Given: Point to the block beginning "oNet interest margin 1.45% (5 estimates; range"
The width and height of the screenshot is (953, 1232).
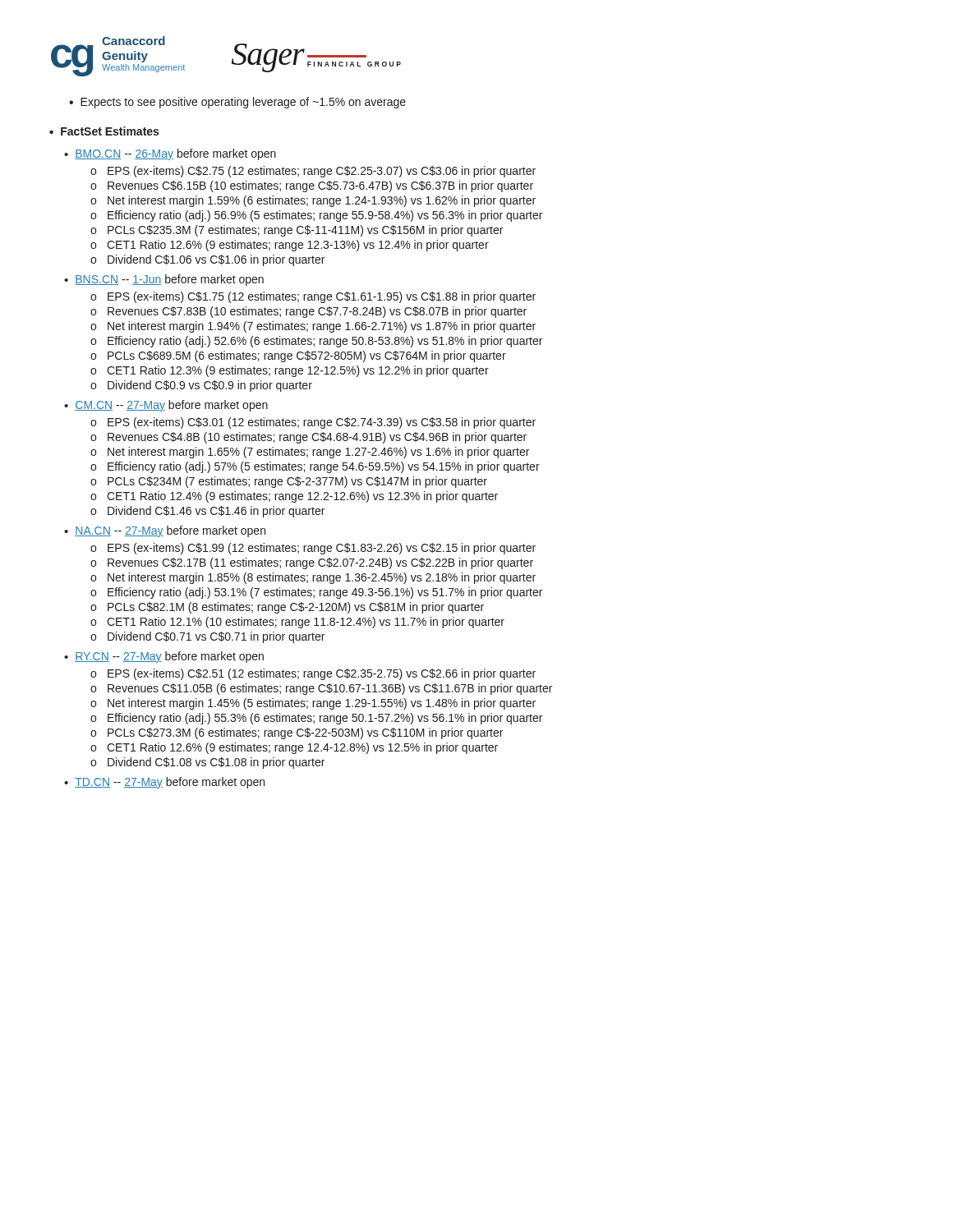Looking at the screenshot, I should pyautogui.click(x=313, y=703).
